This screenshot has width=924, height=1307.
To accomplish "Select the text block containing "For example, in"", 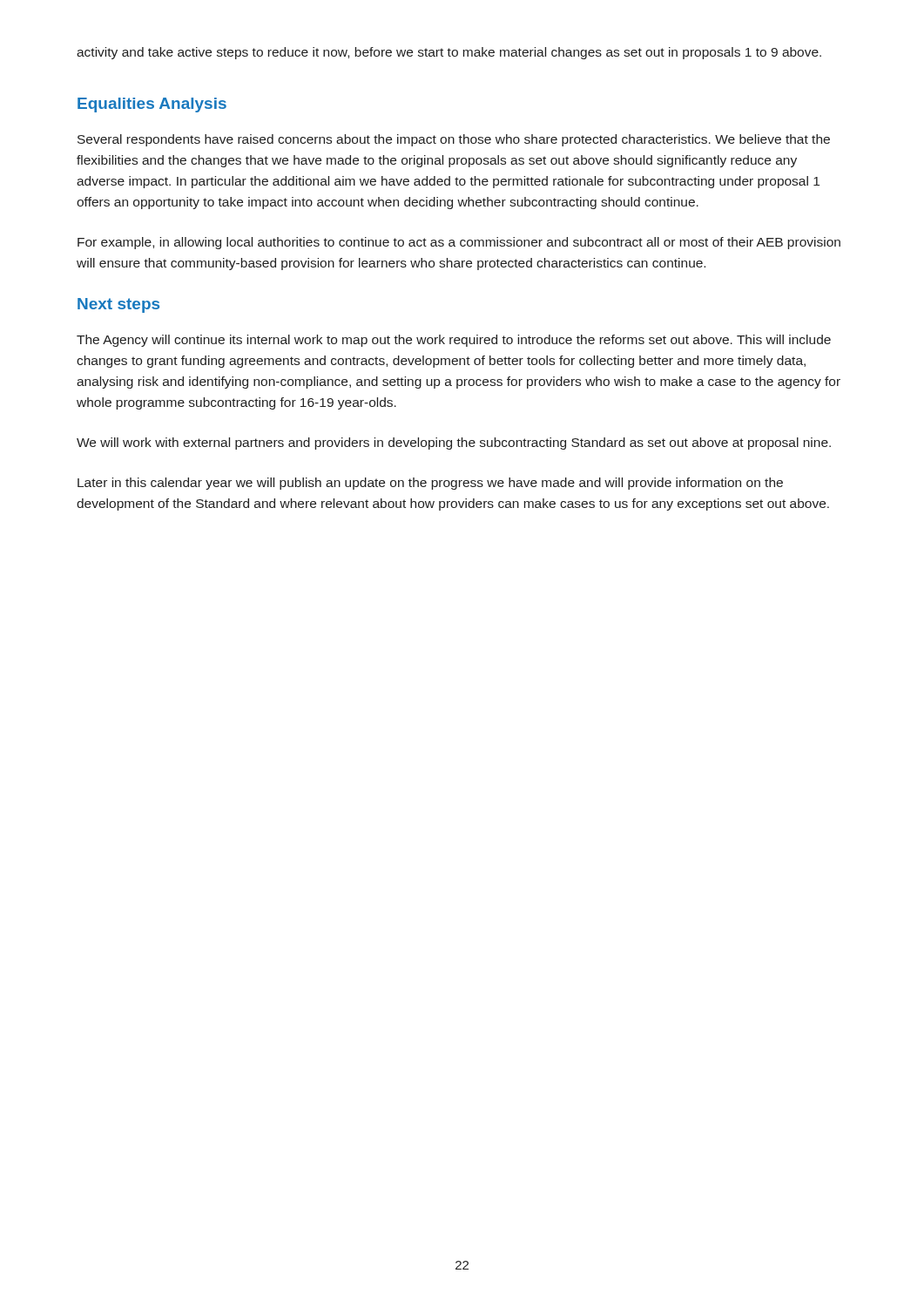I will 462,253.
